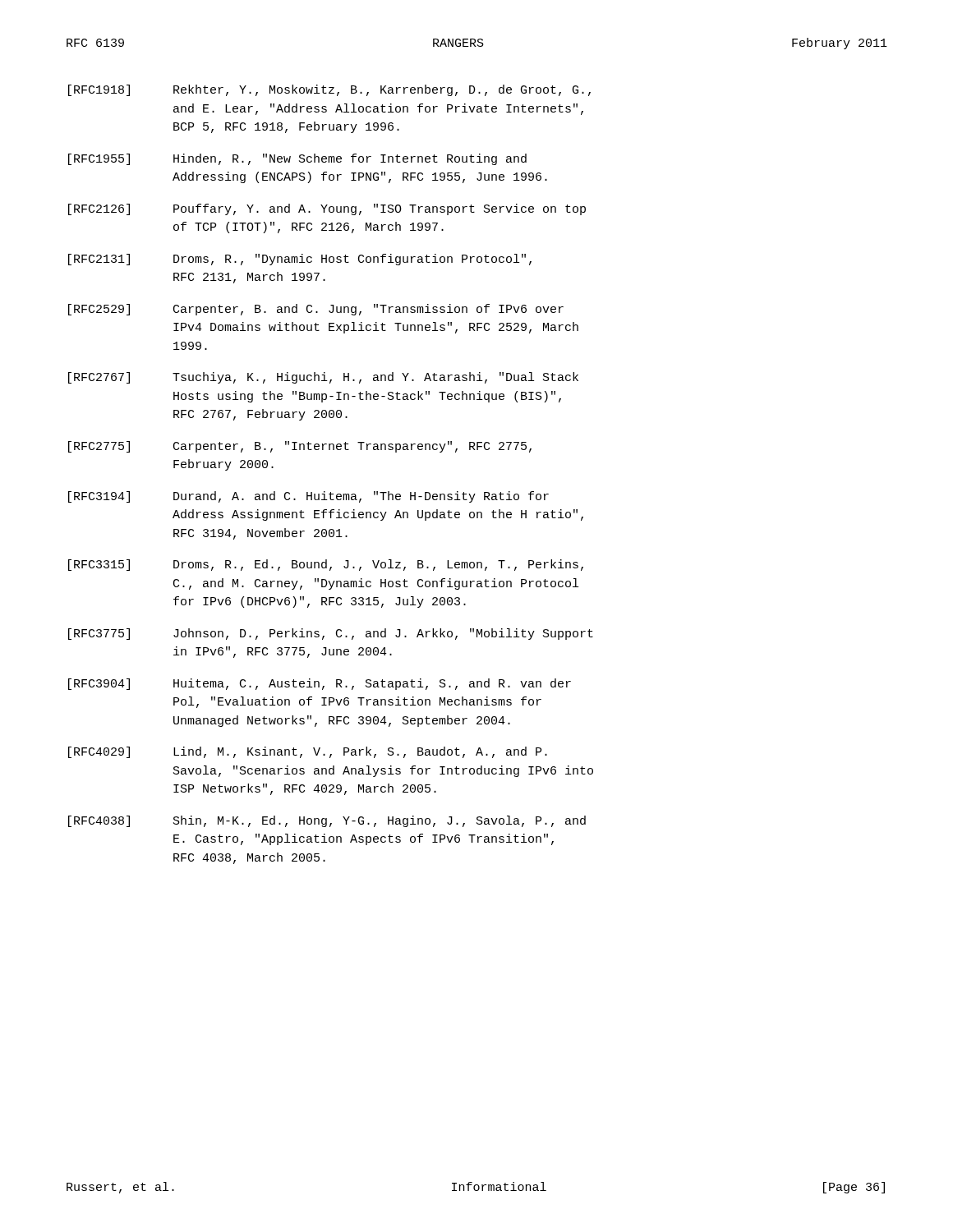Where is the passage that starts "[RFC3775] Johnson, D., Perkins, C., and J. Arkko,"?
This screenshot has height=1232, width=953.
click(x=330, y=644)
